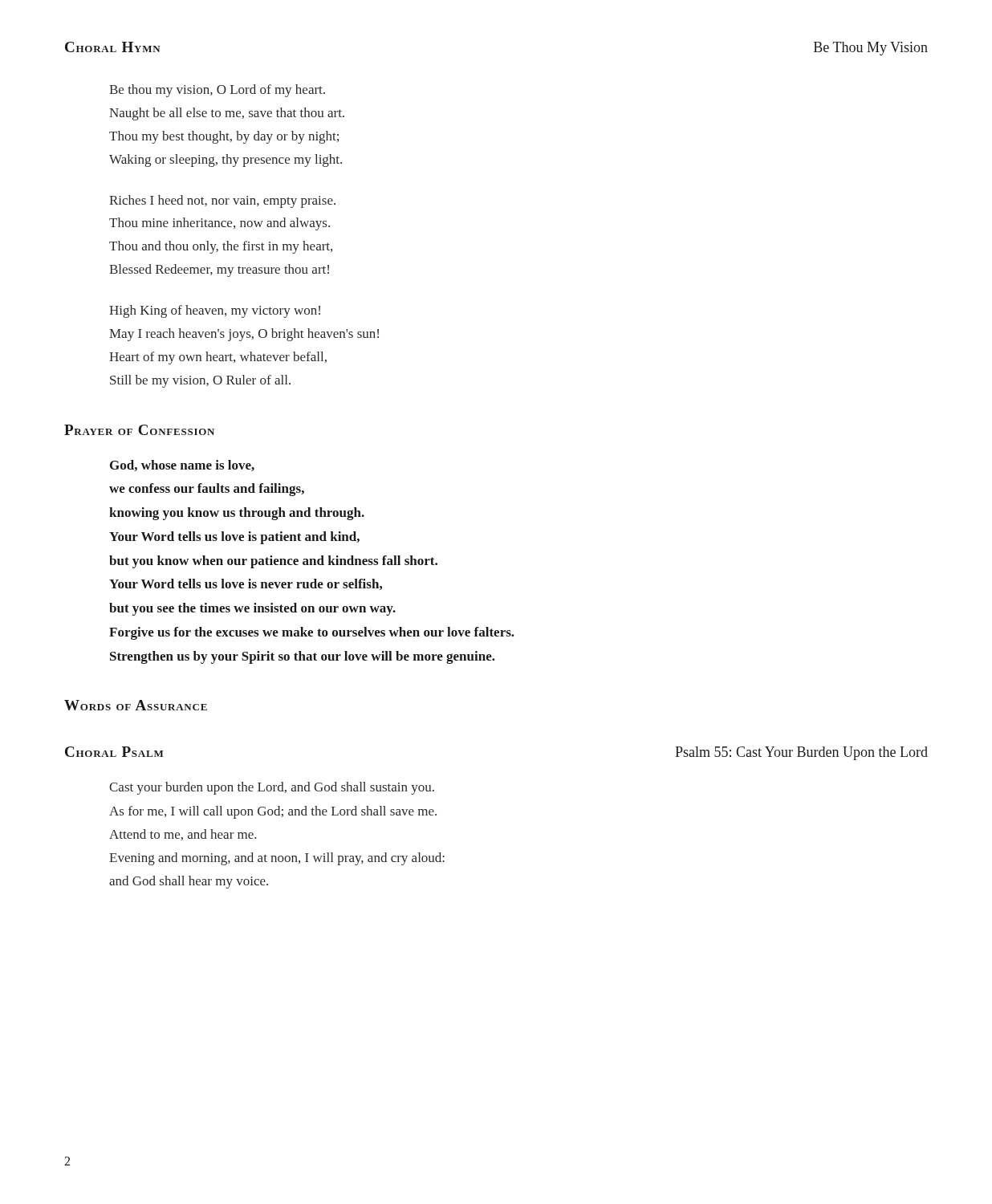Click on the section header that reads "Words of Assurance"
992x1204 pixels.
click(x=136, y=706)
